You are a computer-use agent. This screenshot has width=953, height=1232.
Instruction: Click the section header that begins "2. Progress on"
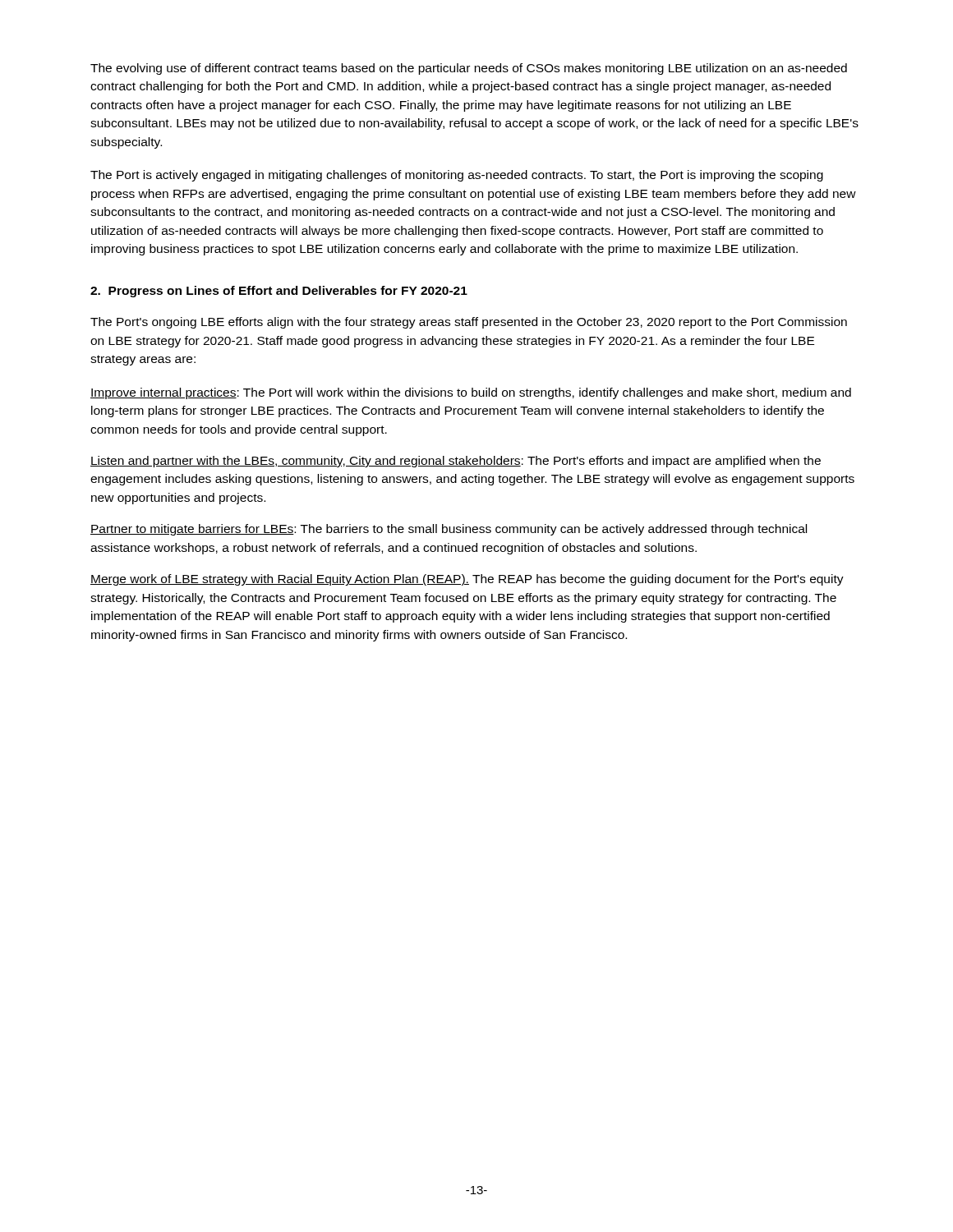pyautogui.click(x=279, y=290)
